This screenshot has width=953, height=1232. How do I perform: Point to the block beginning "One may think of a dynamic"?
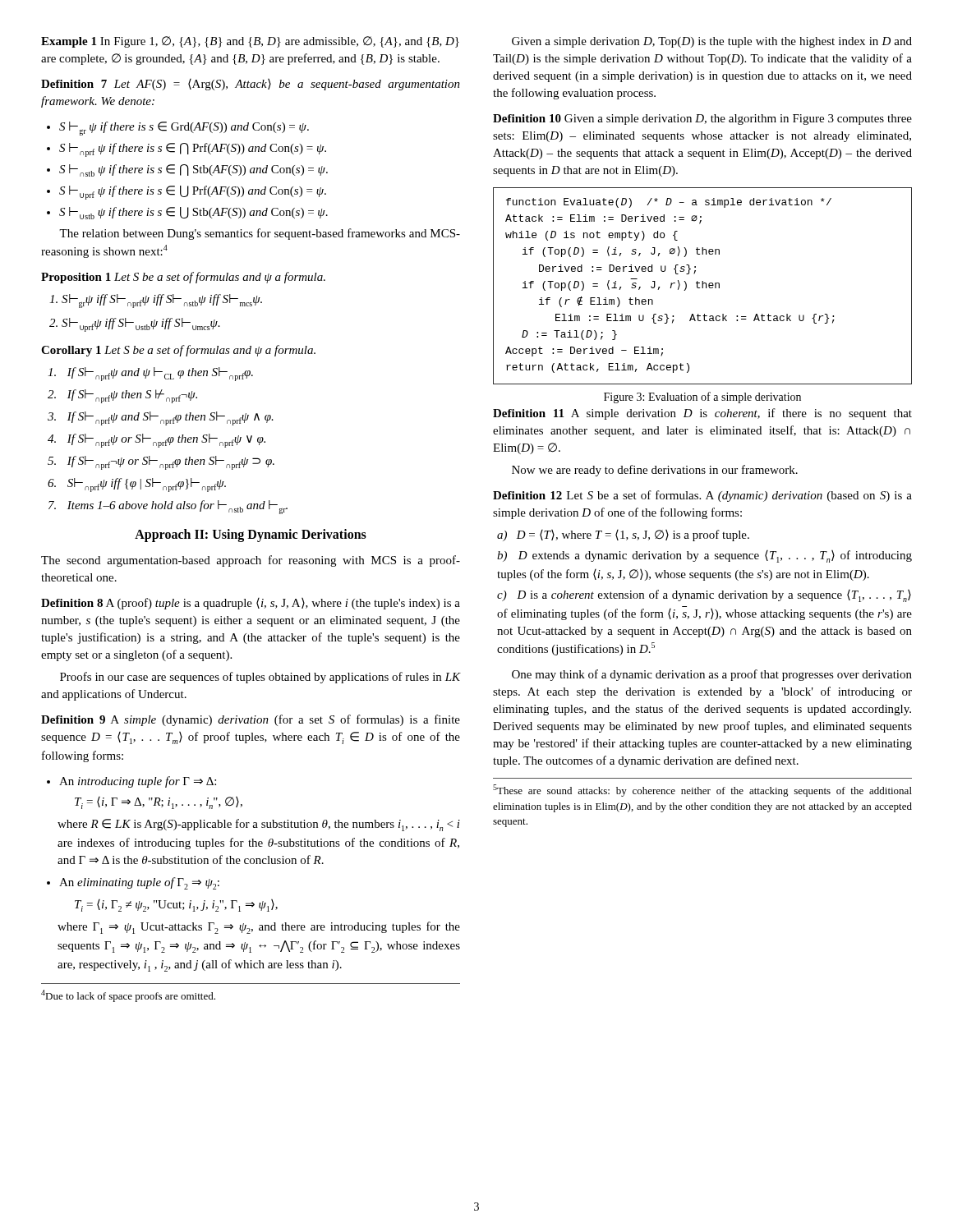[x=702, y=718]
